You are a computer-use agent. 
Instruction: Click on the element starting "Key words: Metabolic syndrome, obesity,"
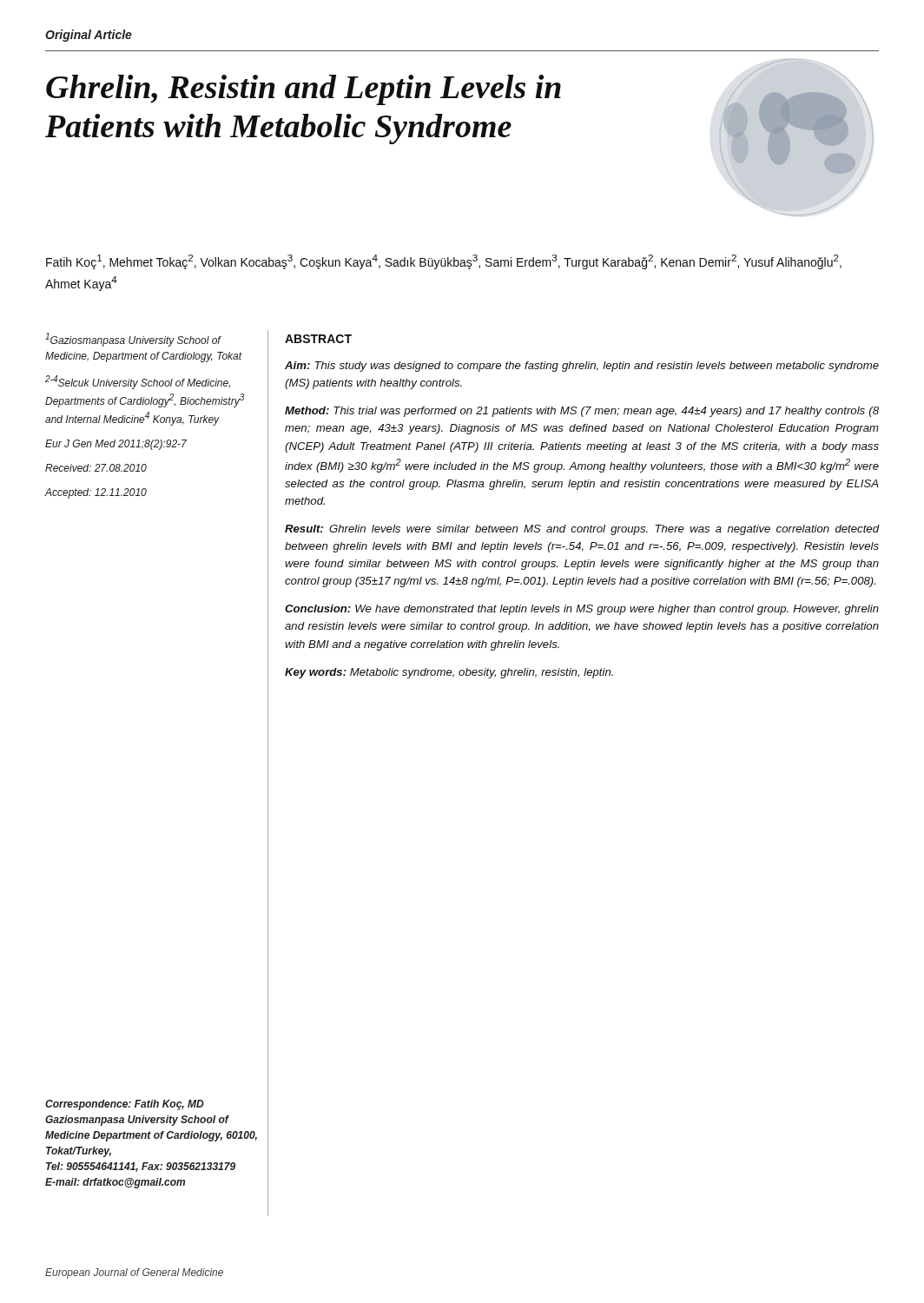[x=450, y=672]
